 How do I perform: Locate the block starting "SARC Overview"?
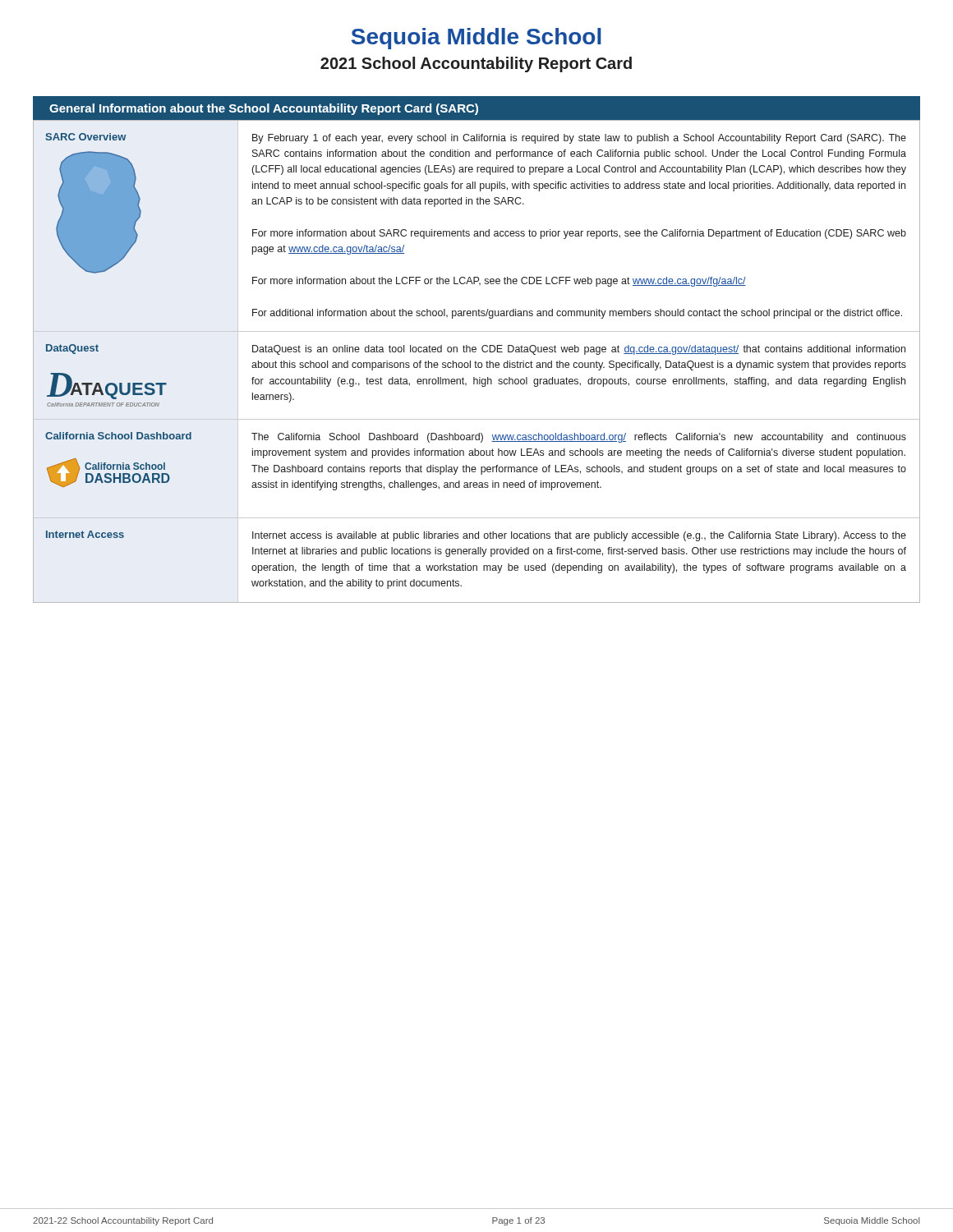[99, 205]
